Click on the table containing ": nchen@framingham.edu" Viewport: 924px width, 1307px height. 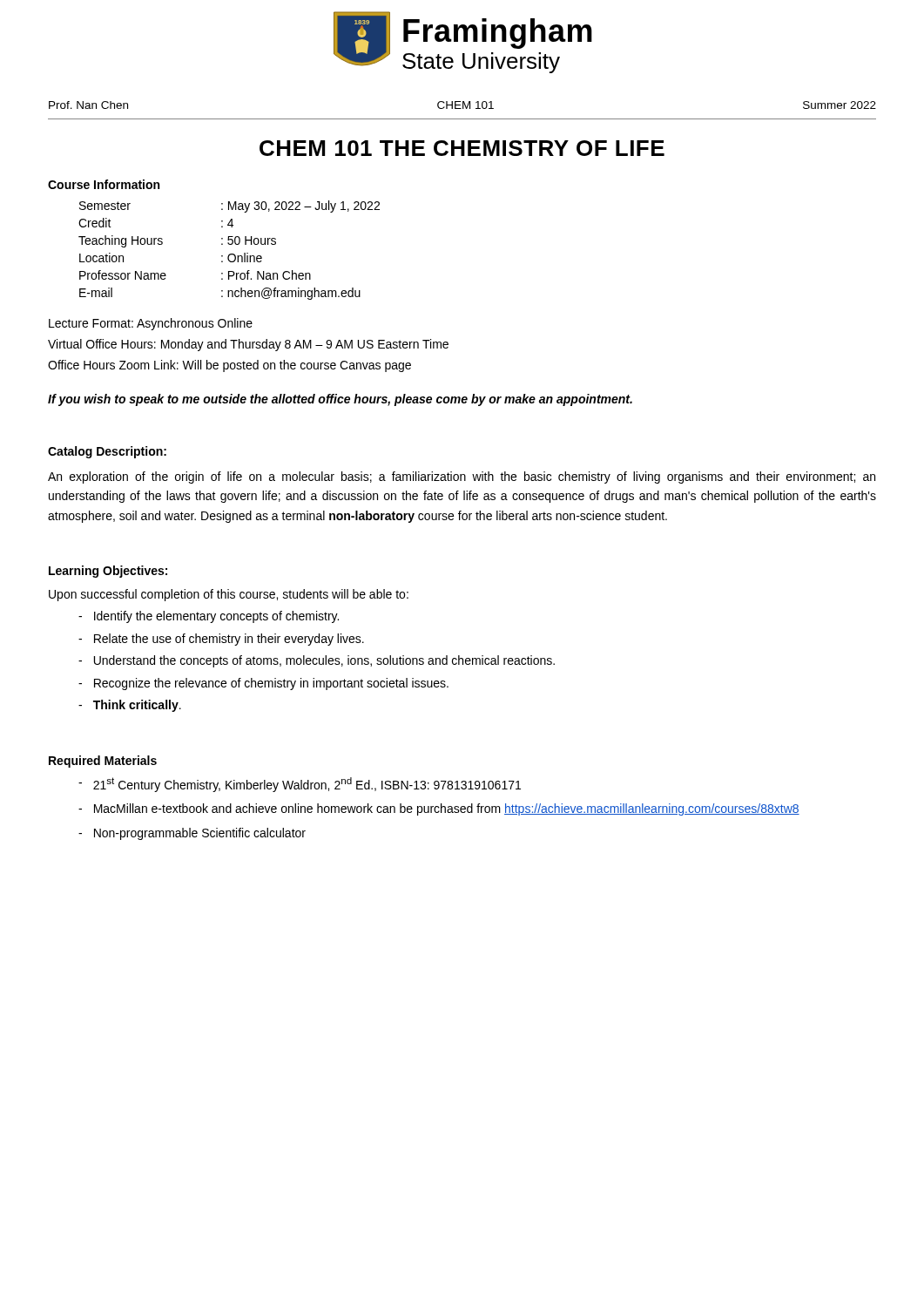pyautogui.click(x=477, y=249)
